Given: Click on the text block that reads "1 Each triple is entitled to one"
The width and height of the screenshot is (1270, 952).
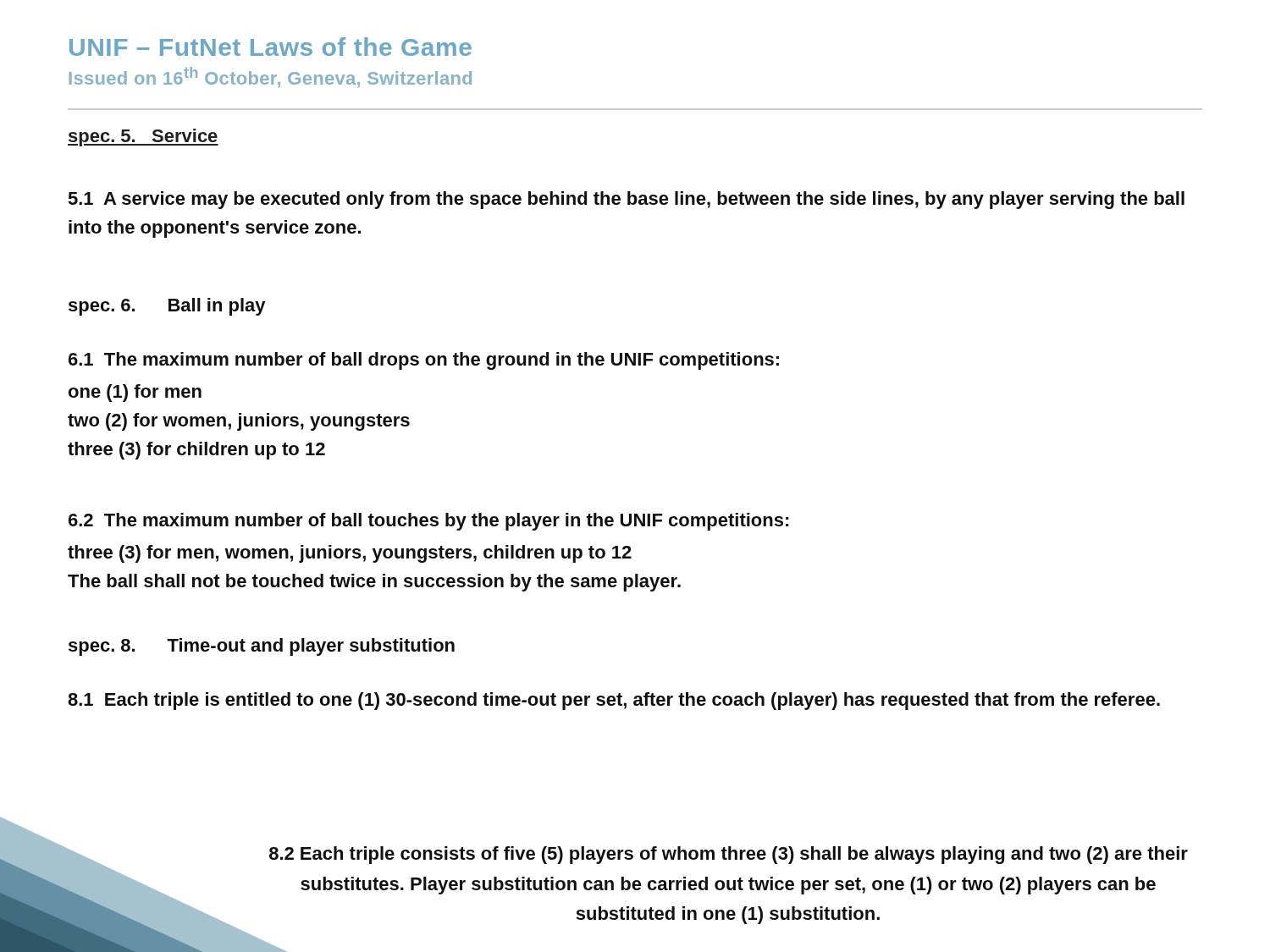Looking at the screenshot, I should tap(635, 700).
